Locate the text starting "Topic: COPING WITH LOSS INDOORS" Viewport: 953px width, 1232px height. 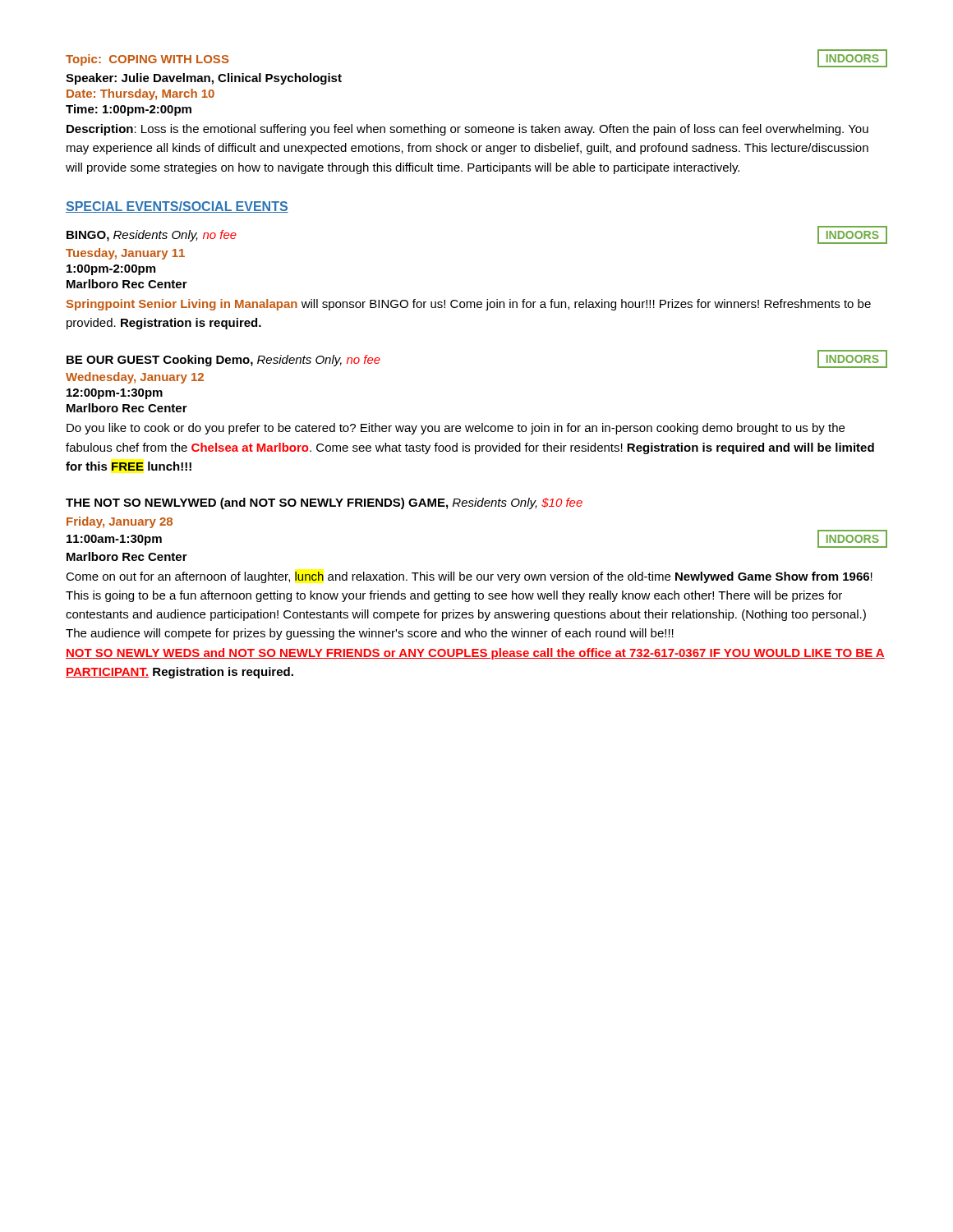coord(143,58)
